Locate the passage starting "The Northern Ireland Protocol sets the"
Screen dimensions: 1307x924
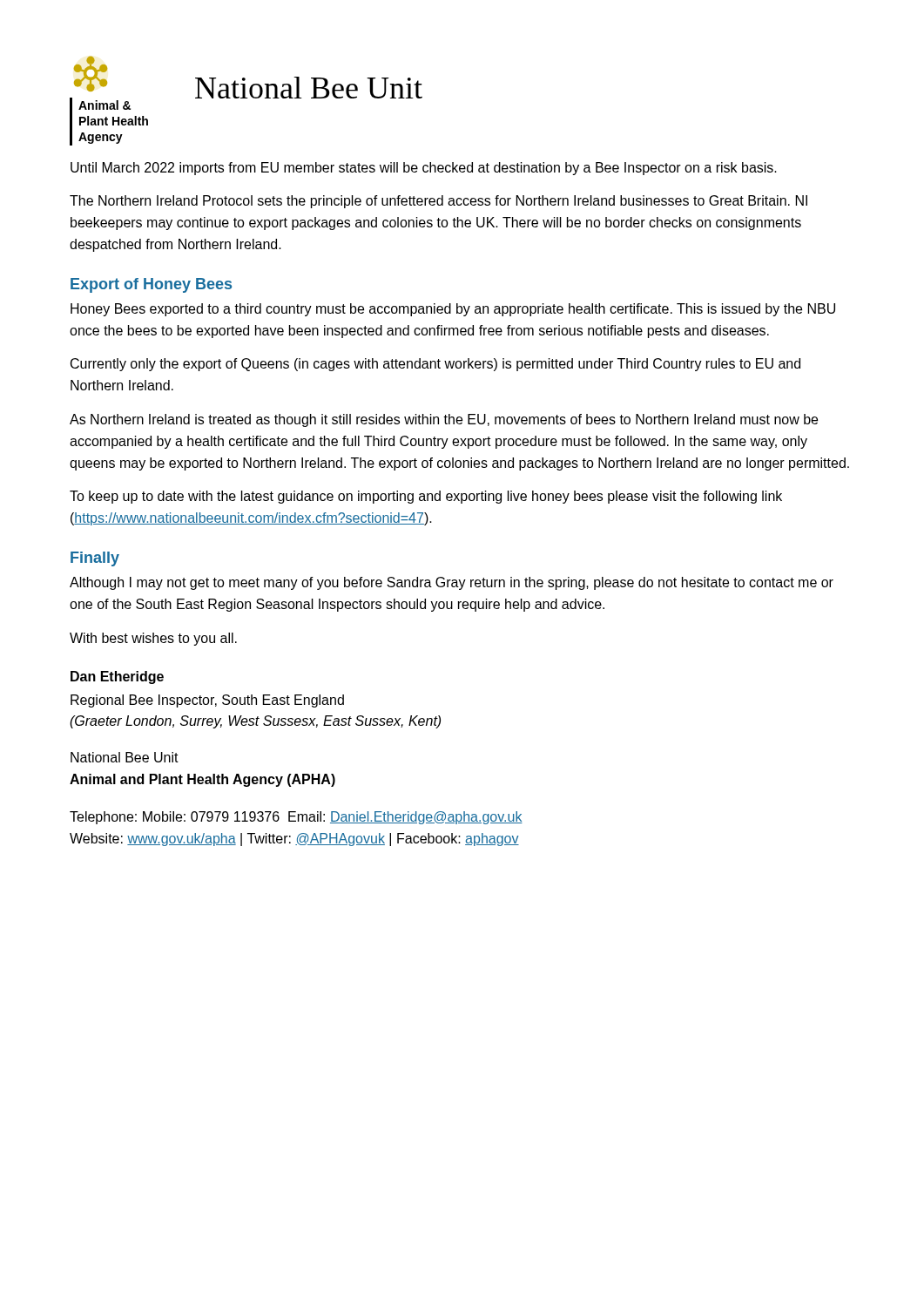439,223
